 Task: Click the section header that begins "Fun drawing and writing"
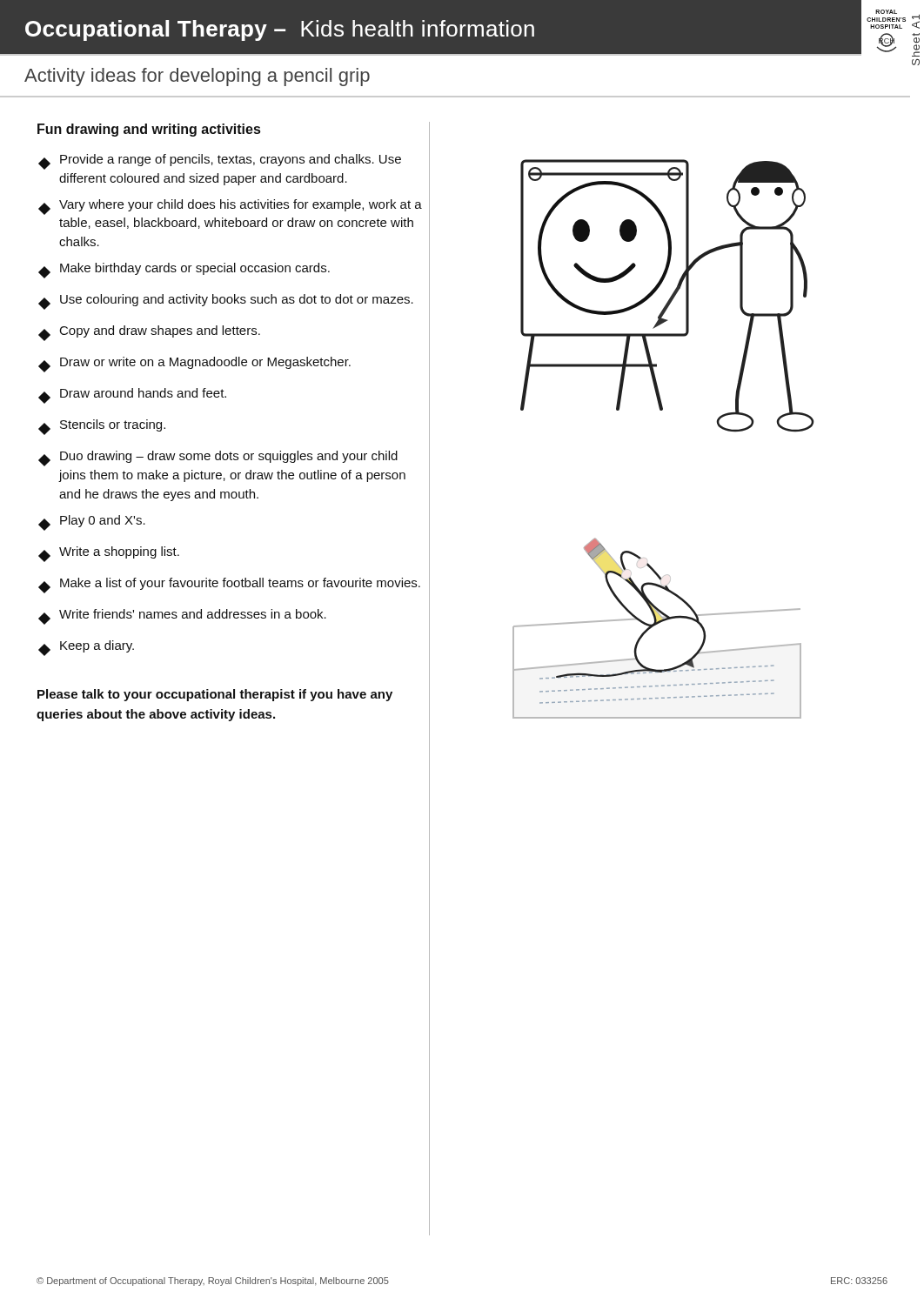click(x=149, y=129)
